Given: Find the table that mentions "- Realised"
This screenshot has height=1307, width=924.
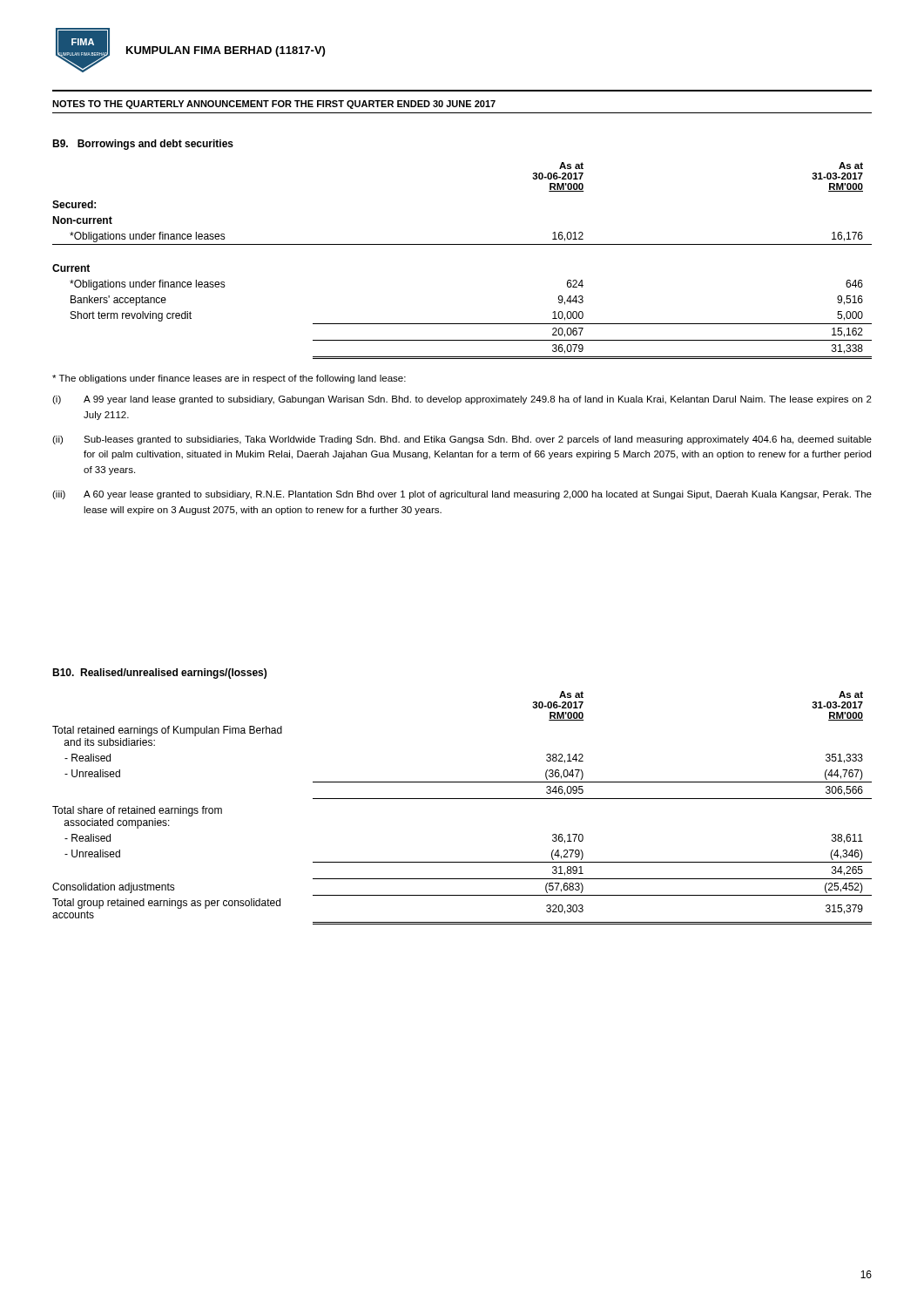Looking at the screenshot, I should click(x=462, y=806).
